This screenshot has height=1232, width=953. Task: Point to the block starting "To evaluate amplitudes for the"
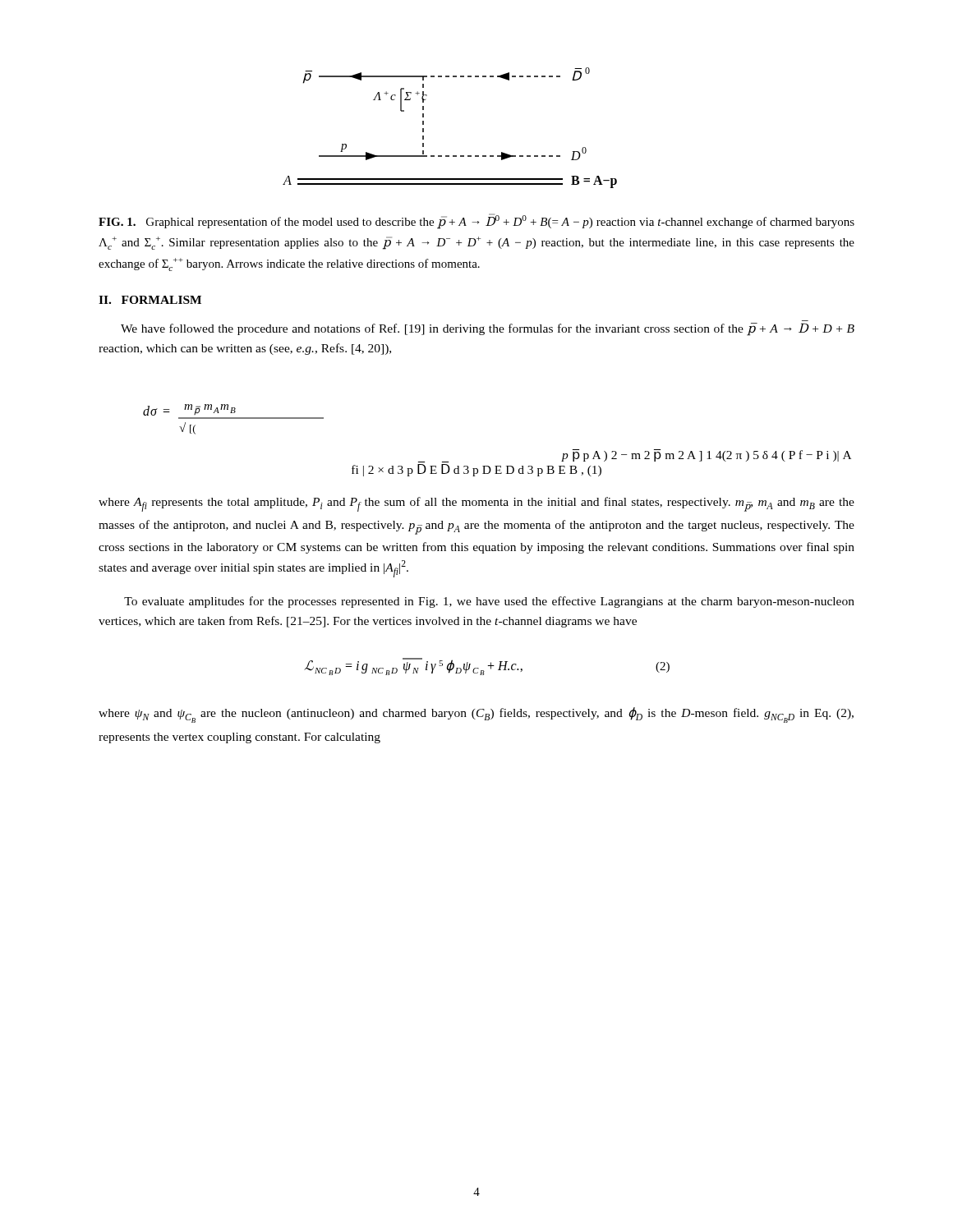tap(476, 611)
